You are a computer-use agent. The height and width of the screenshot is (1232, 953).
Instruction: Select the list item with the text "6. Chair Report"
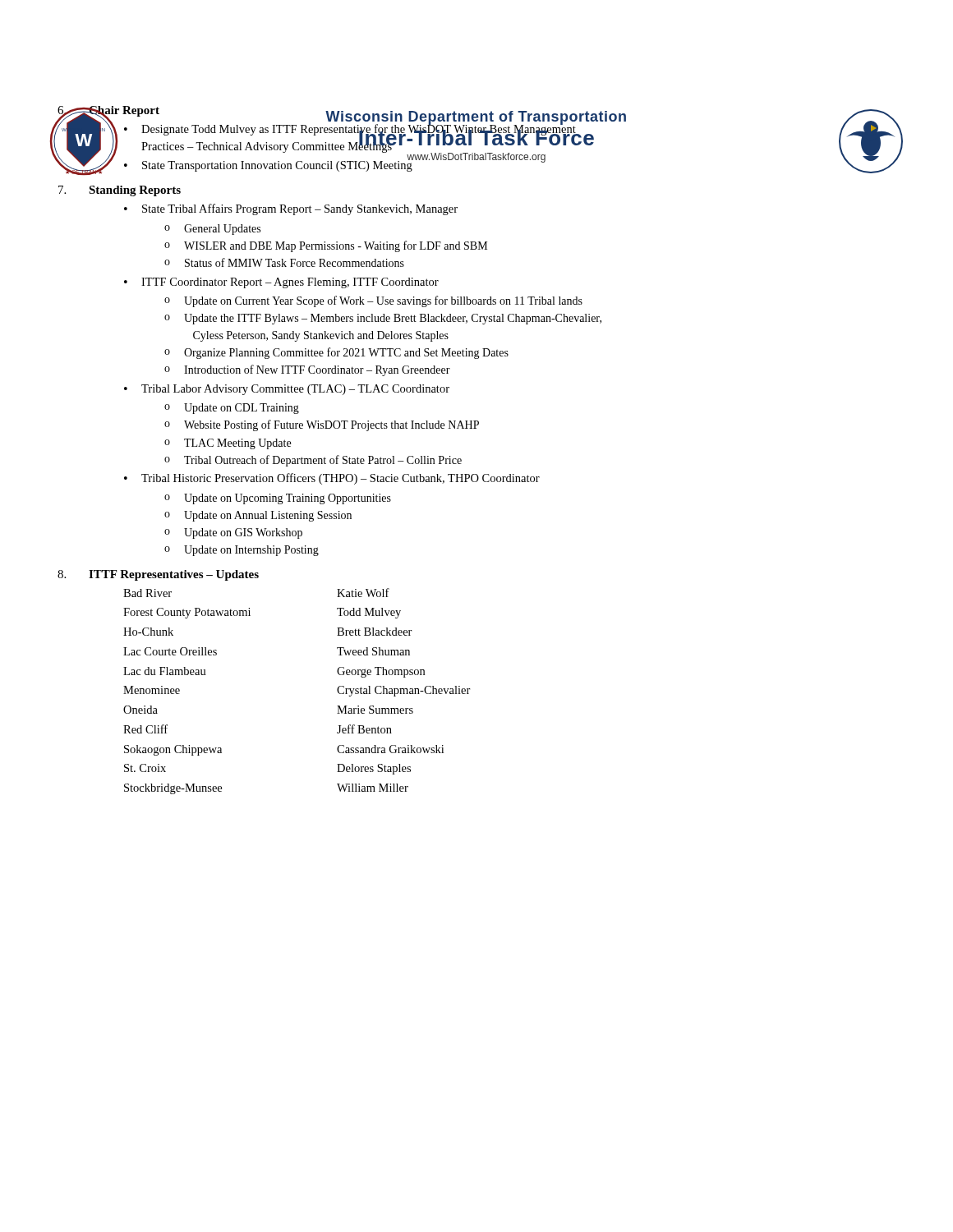[x=108, y=110]
